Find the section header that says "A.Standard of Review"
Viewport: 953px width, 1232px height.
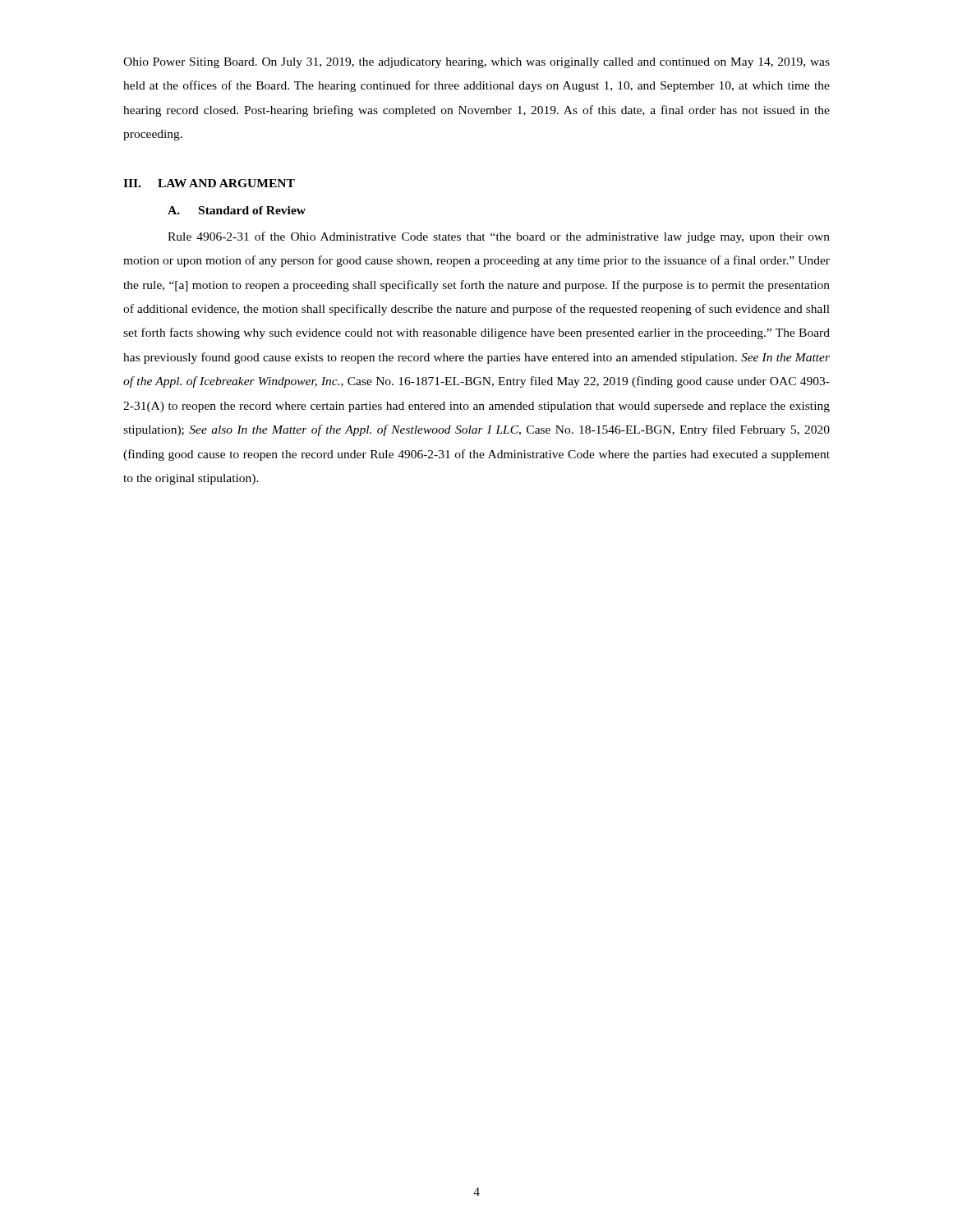click(237, 210)
